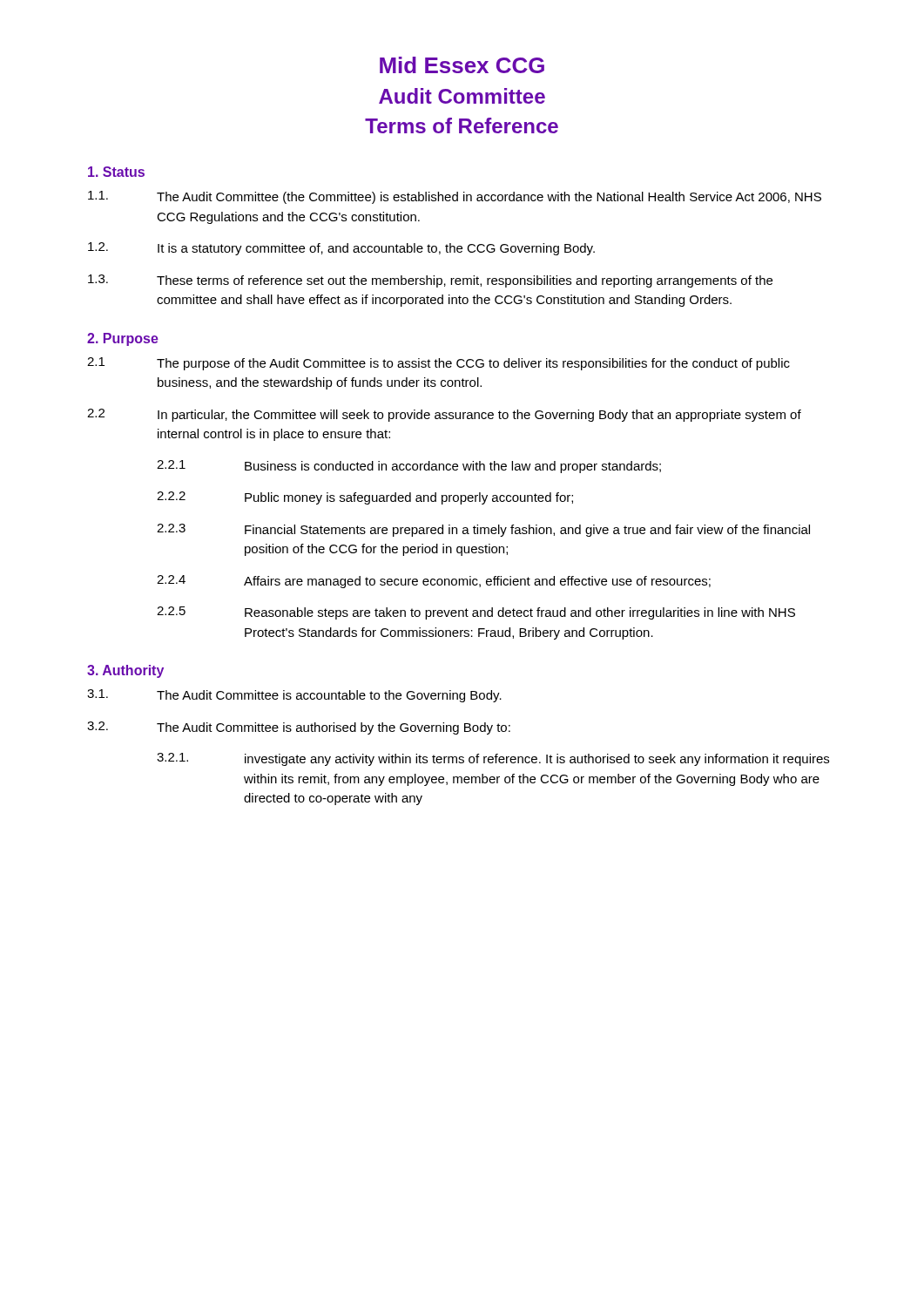Screen dimensions: 1307x924
Task: Point to the element starting "3. Authority"
Action: pos(126,670)
